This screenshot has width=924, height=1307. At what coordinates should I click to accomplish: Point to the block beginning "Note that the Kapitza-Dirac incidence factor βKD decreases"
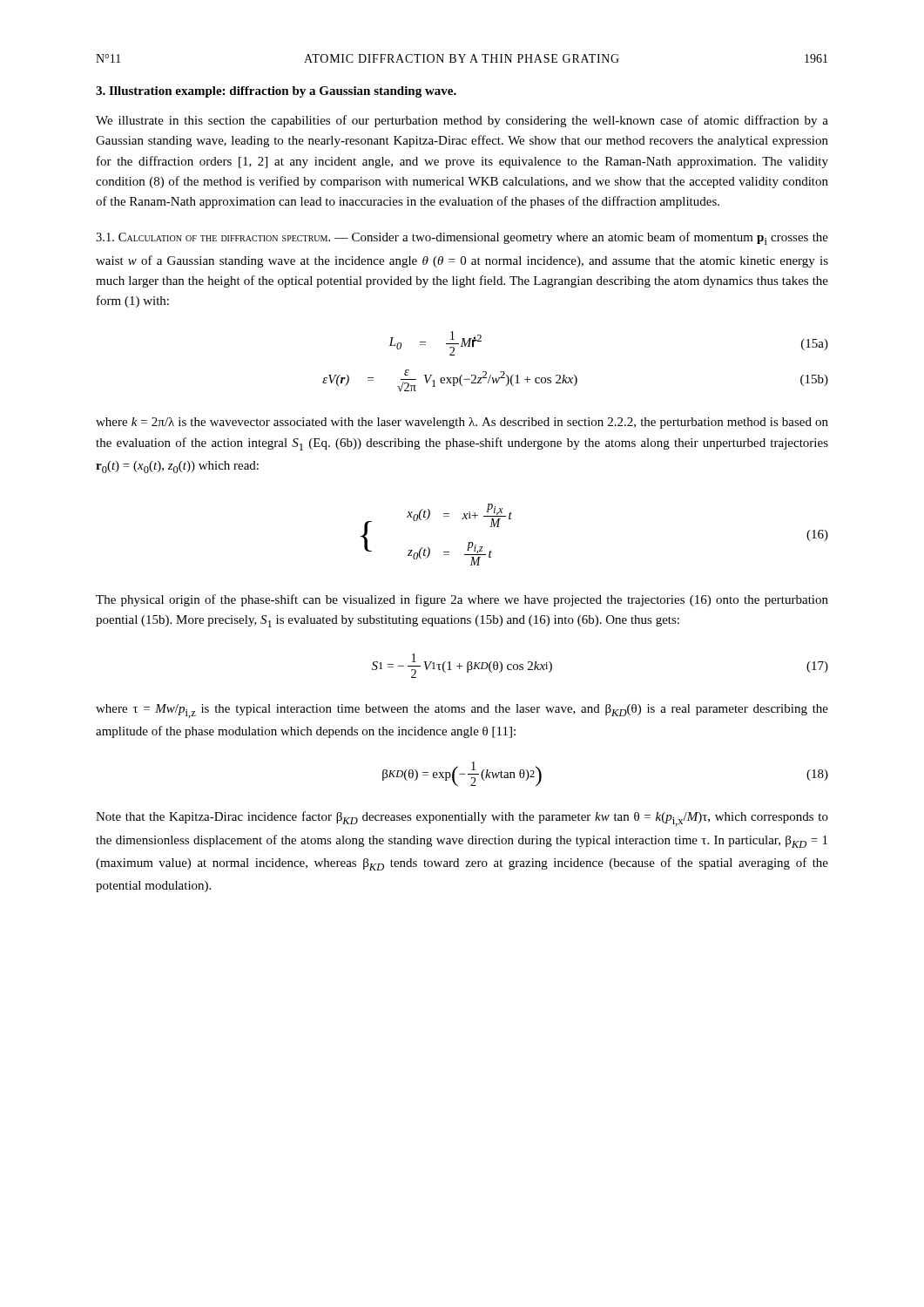(462, 851)
